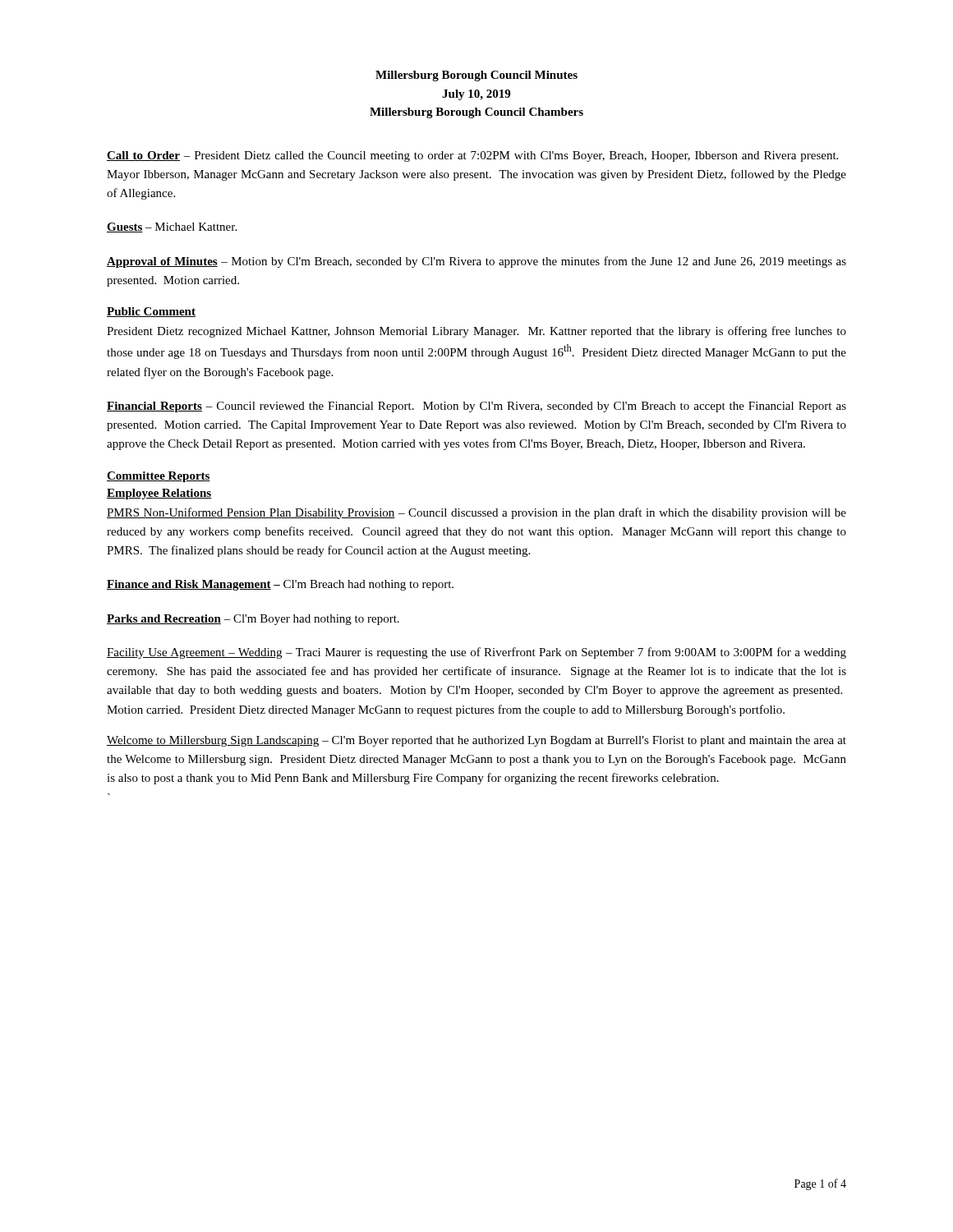Navigate to the region starting "Financial Reports – Council"

[476, 425]
